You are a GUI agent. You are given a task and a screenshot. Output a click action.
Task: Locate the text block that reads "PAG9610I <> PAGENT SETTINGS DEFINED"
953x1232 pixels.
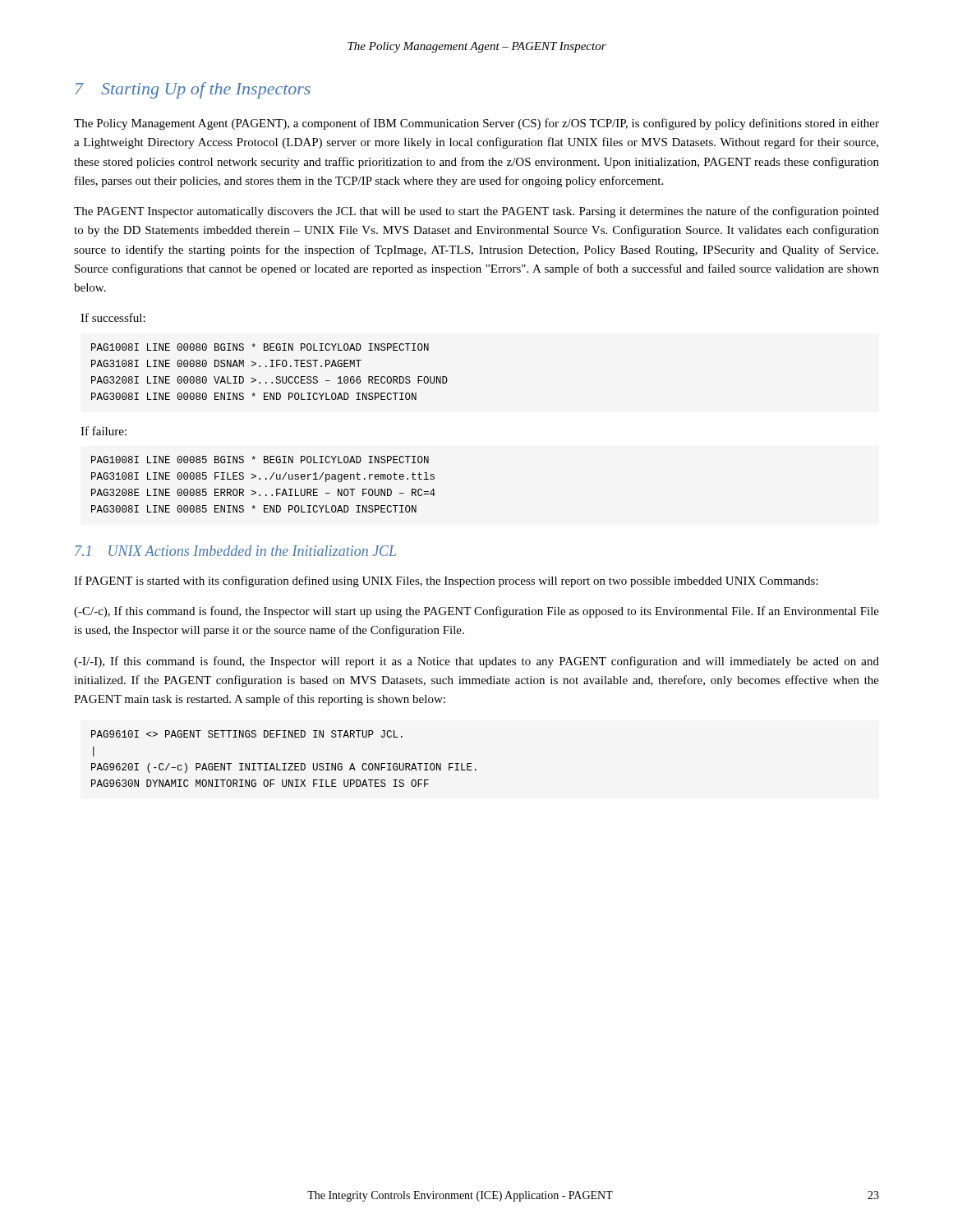[x=284, y=760]
